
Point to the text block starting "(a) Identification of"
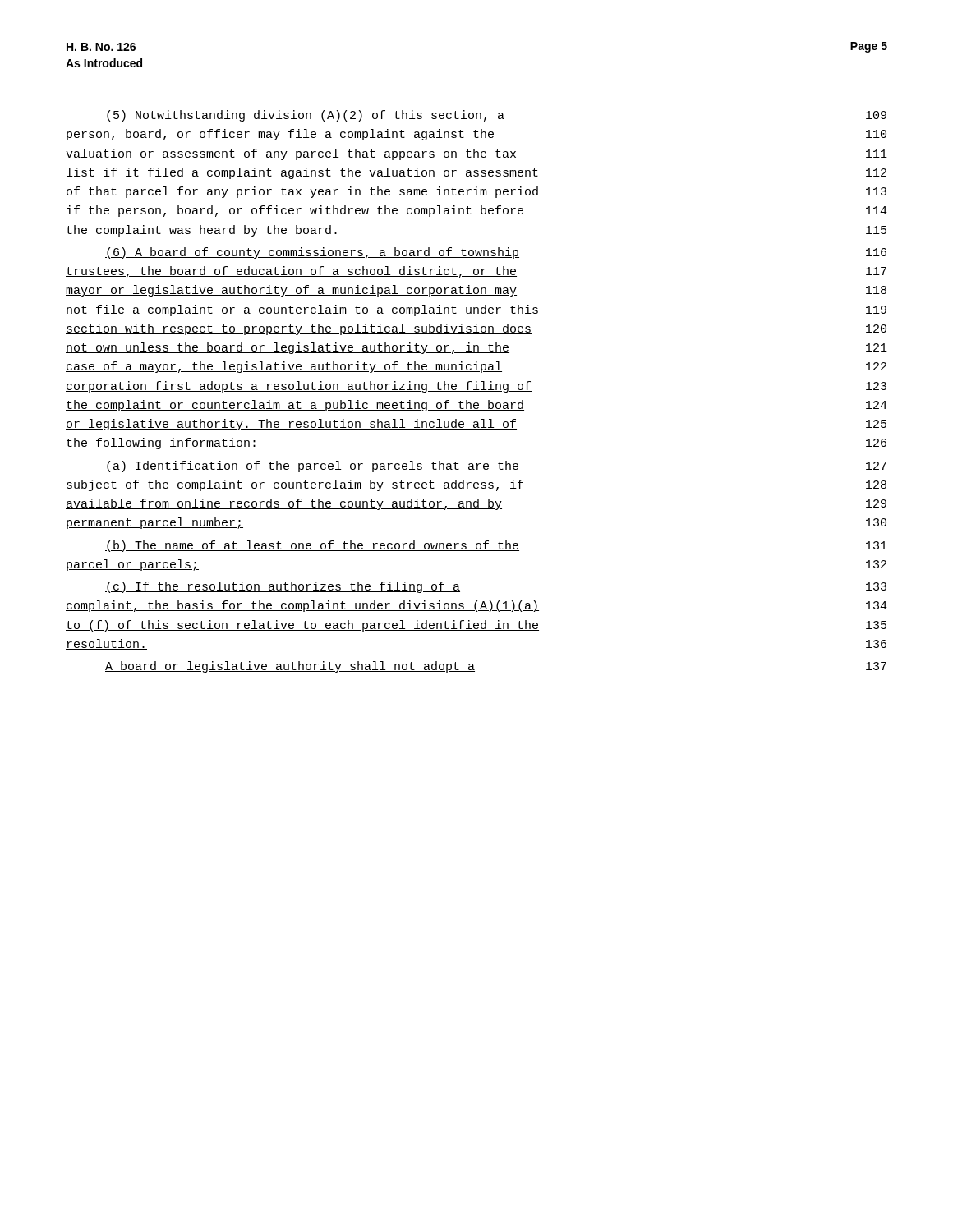click(x=476, y=495)
